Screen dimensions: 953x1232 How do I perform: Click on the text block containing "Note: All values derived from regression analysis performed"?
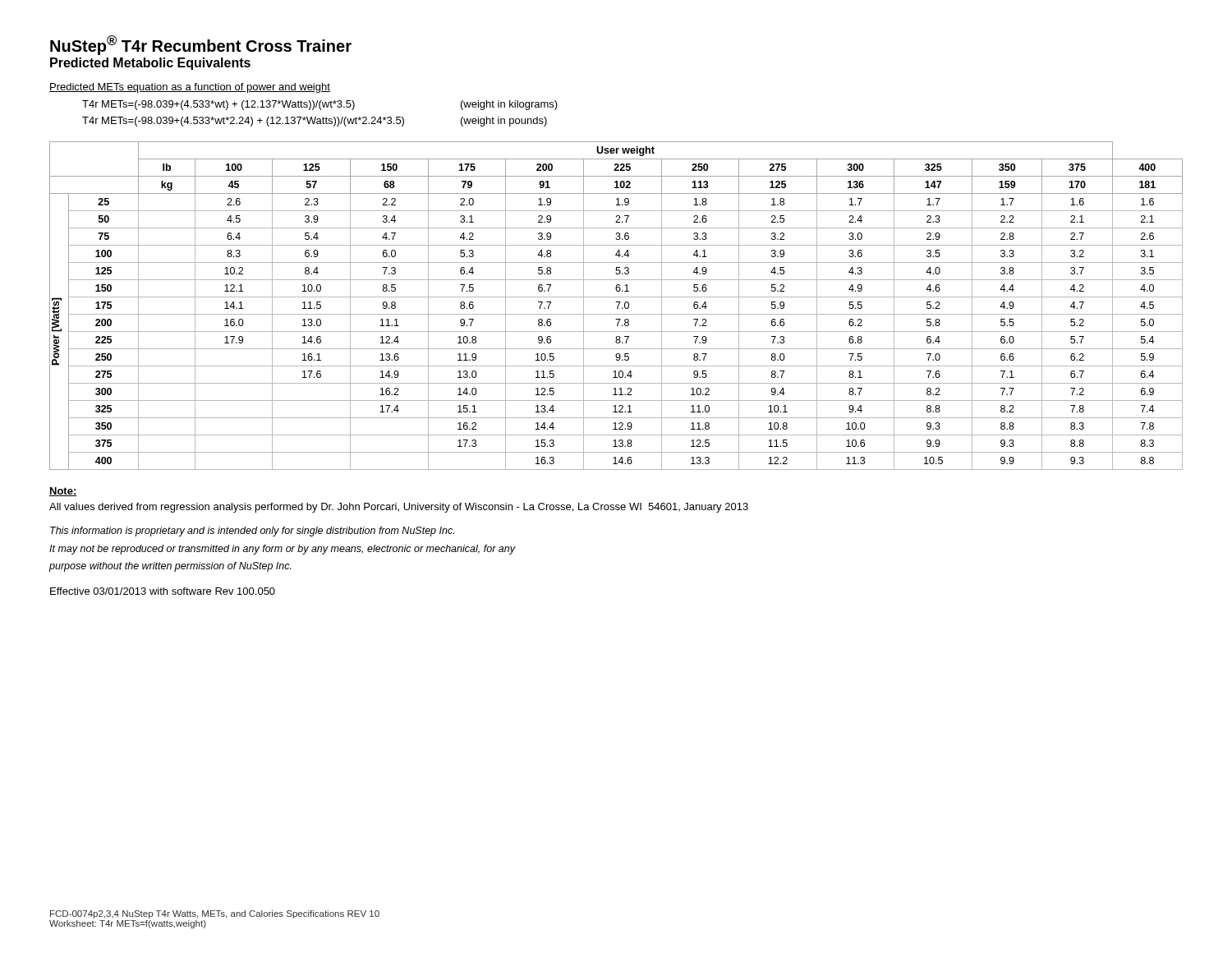pos(616,499)
